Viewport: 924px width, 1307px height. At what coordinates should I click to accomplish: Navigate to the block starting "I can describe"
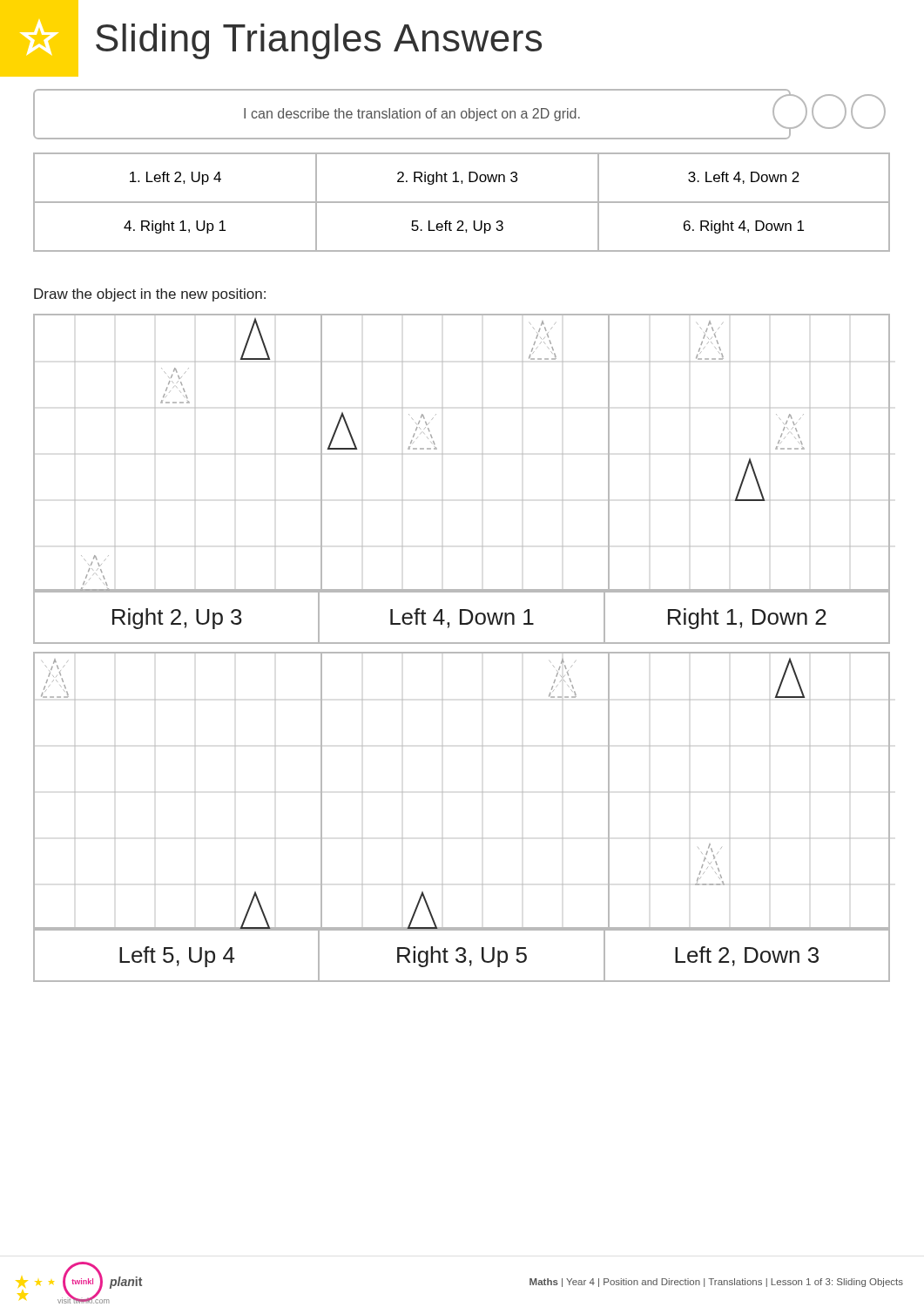[412, 114]
